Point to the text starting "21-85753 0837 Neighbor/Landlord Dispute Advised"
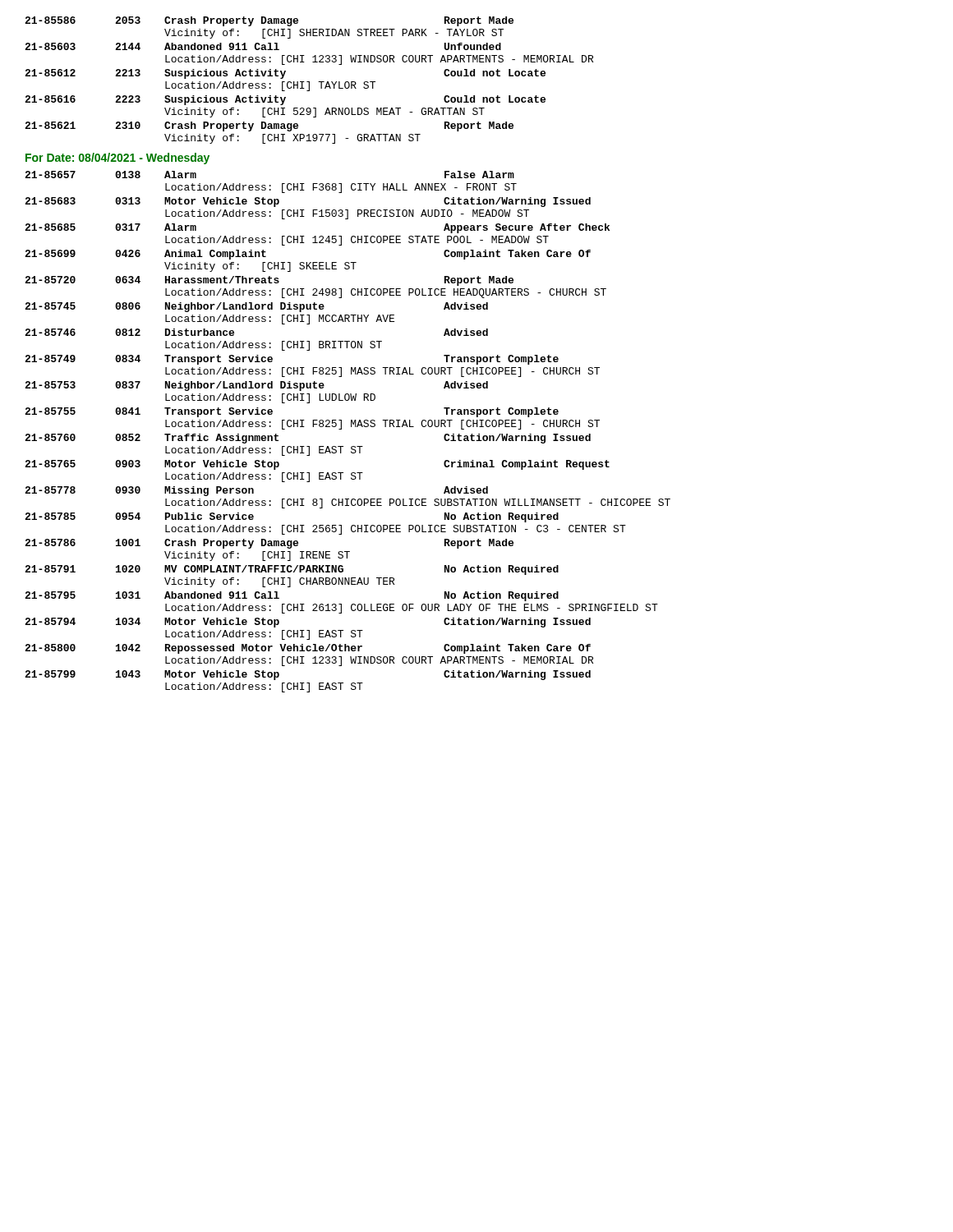953x1232 pixels. click(476, 392)
